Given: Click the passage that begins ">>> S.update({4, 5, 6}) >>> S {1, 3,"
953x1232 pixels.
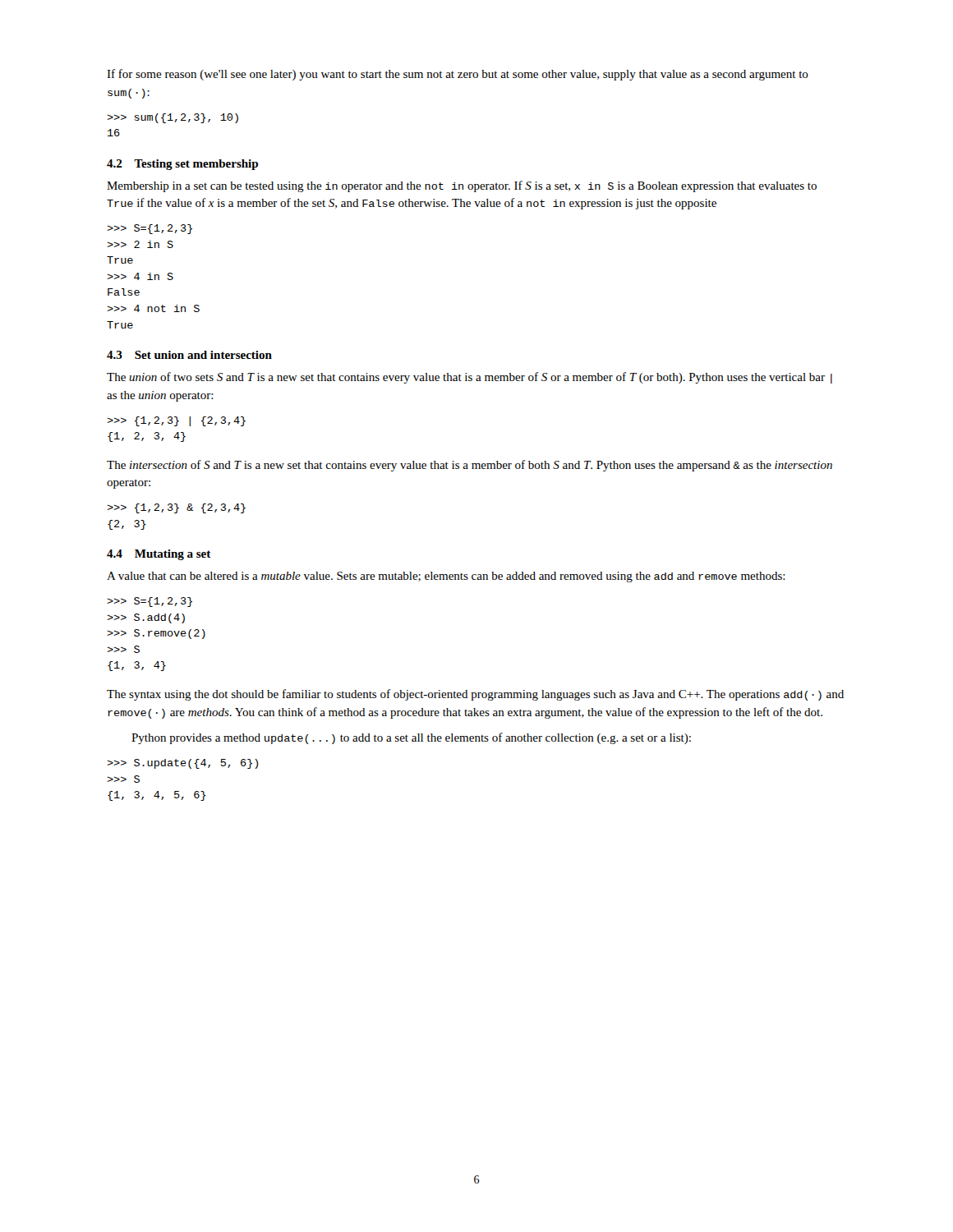Looking at the screenshot, I should (x=182, y=764).
